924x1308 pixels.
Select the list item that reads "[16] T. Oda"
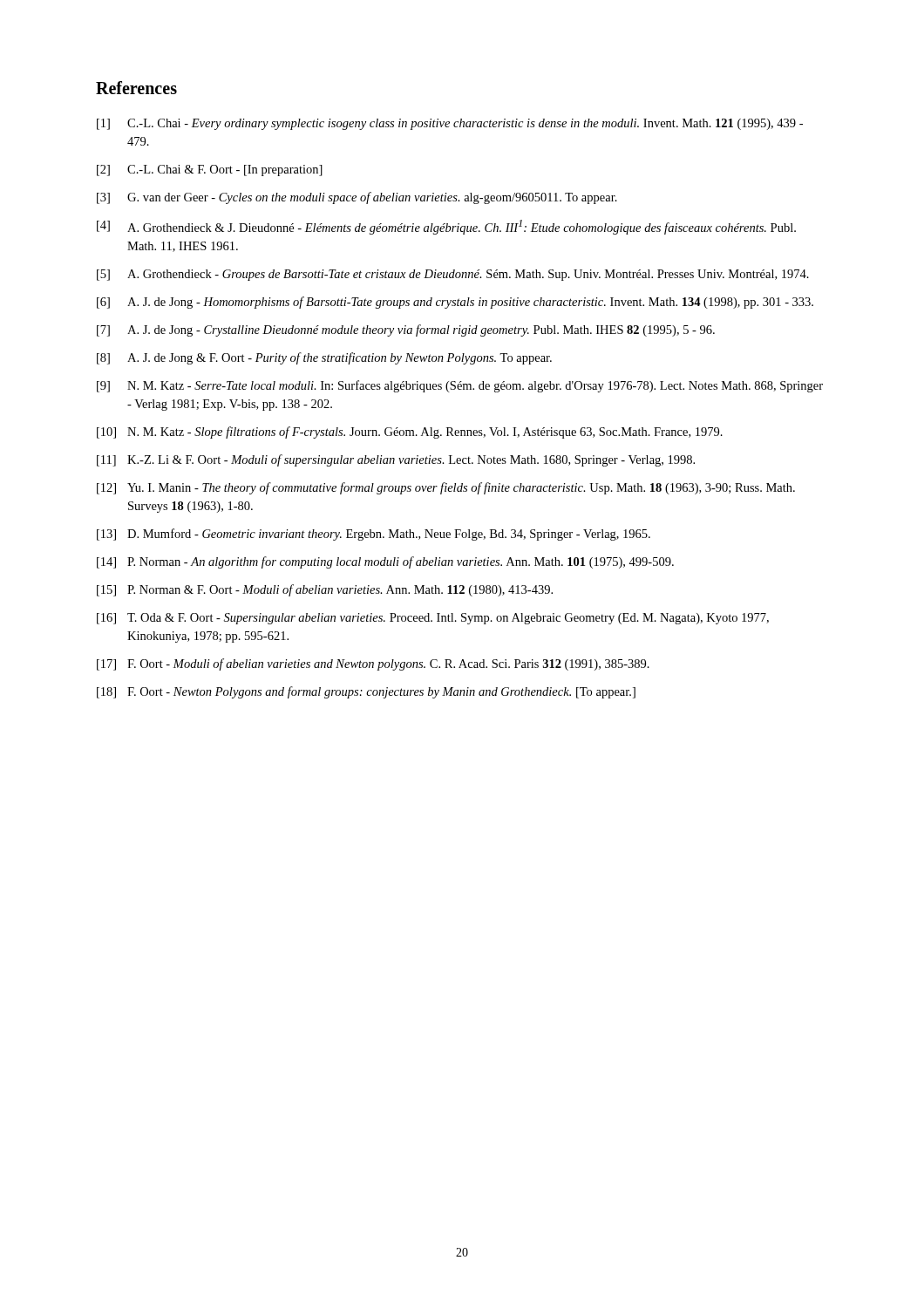(462, 627)
